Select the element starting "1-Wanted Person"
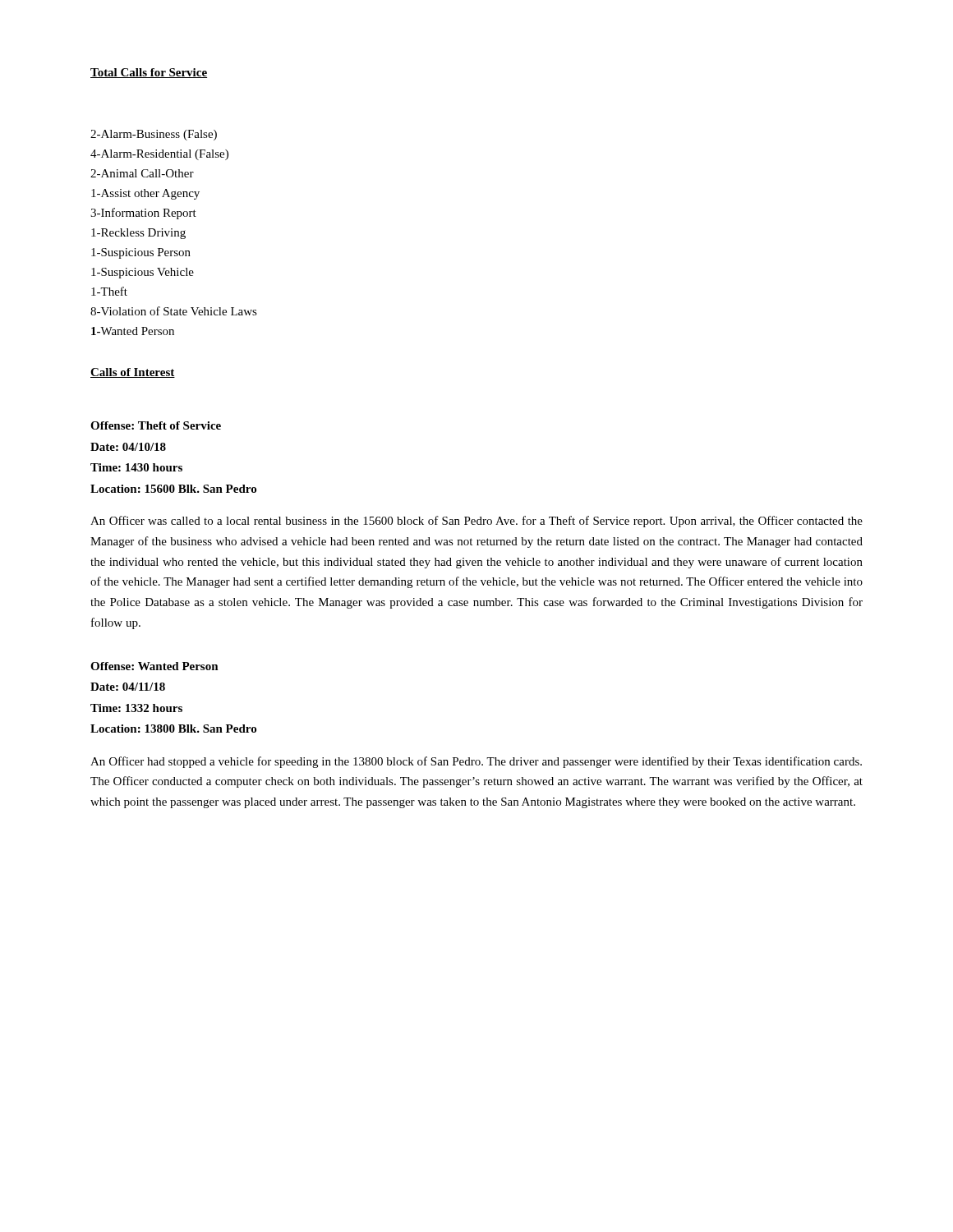The width and height of the screenshot is (953, 1232). pos(133,331)
